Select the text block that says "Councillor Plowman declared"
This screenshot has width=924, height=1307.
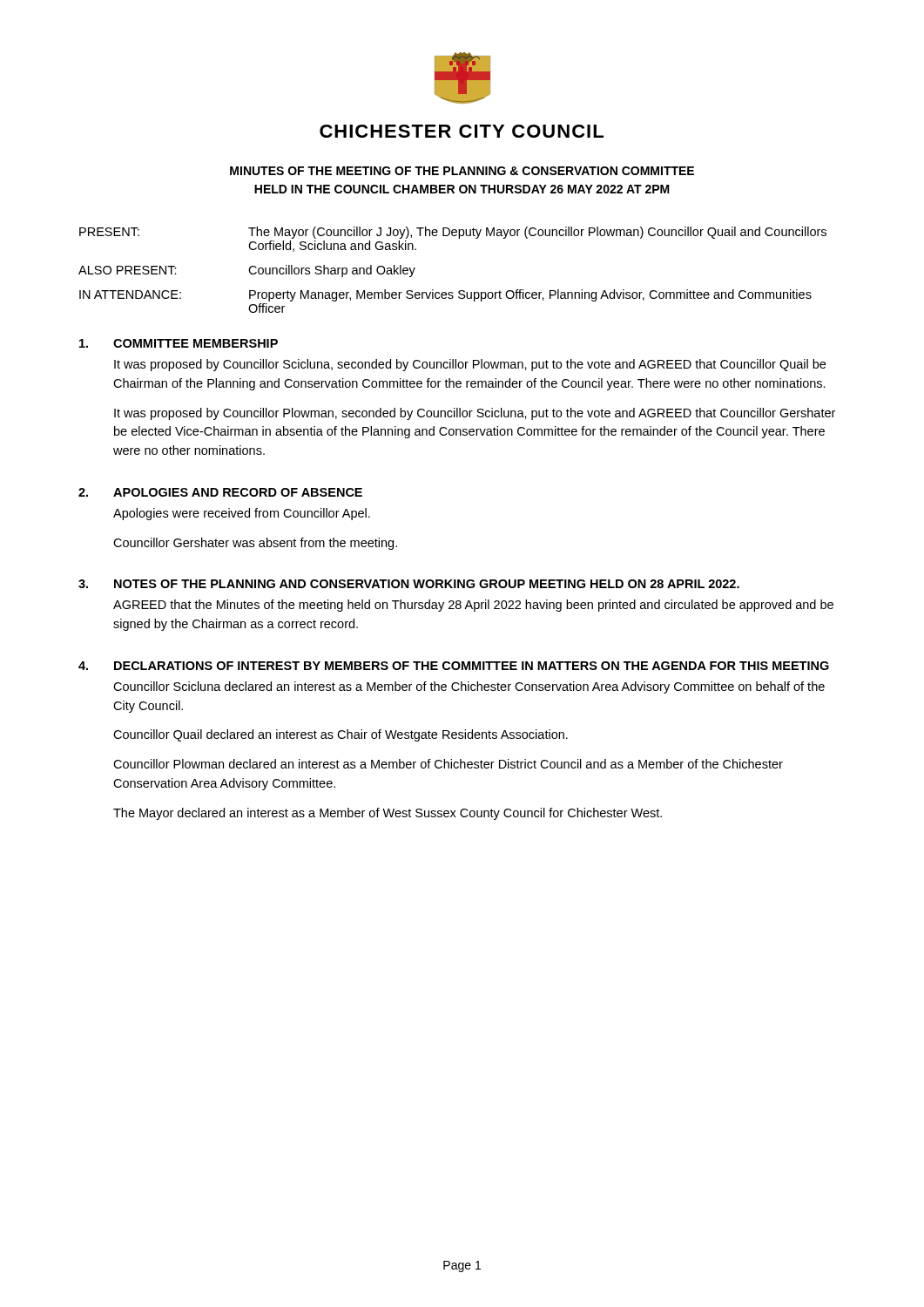pyautogui.click(x=479, y=774)
